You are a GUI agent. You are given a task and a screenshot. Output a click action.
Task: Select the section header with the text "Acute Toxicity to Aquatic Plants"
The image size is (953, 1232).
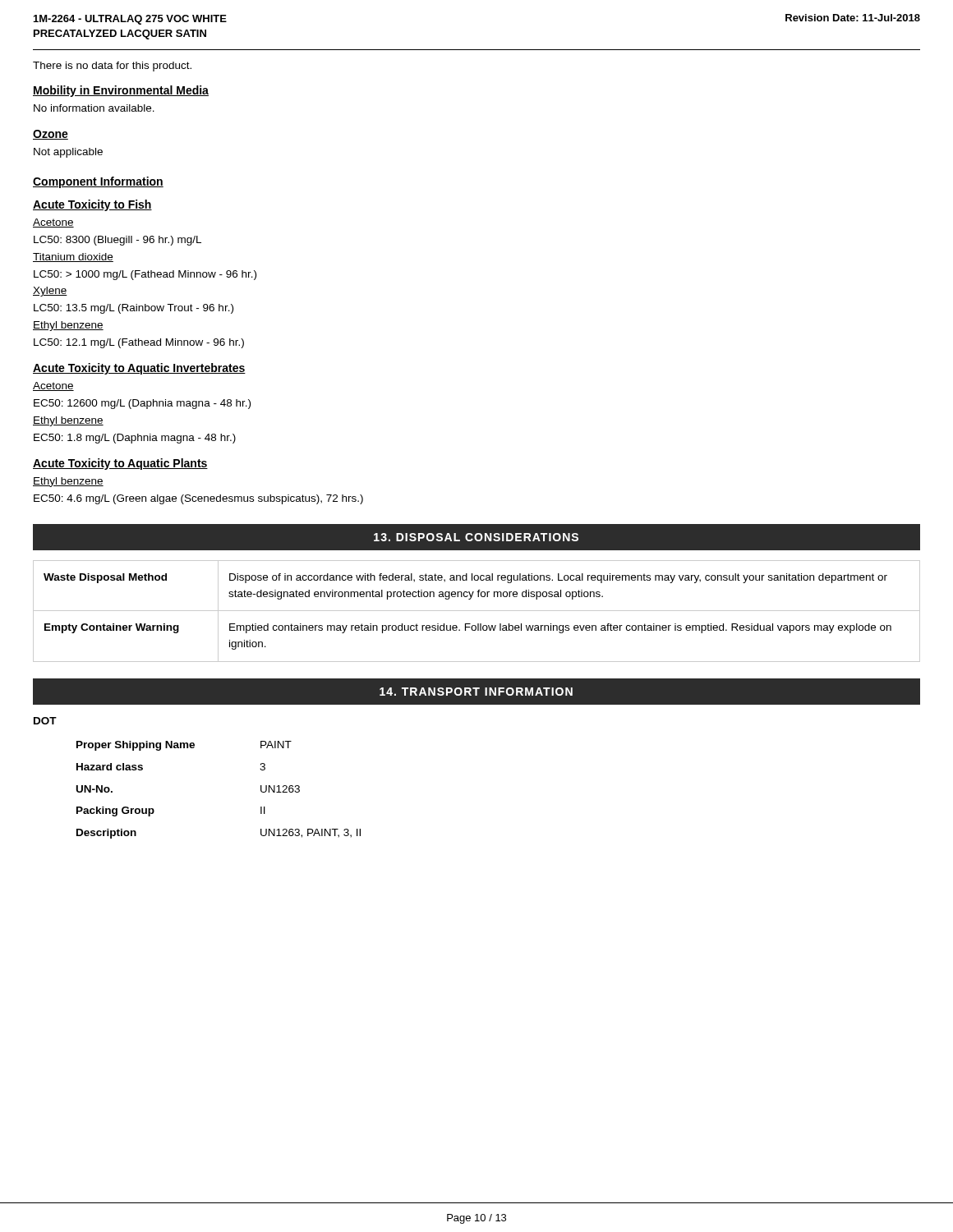(x=120, y=463)
